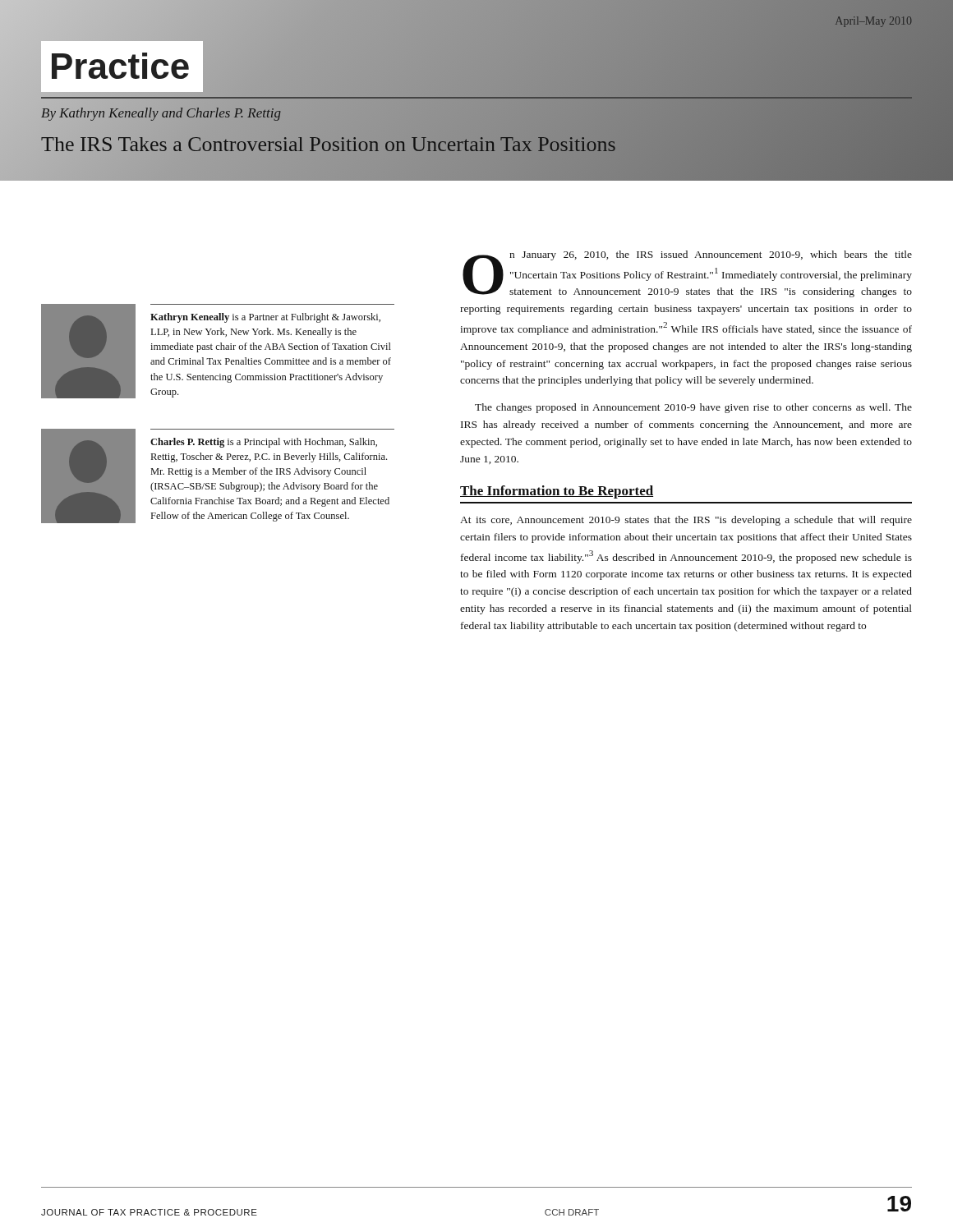The image size is (953, 1232).
Task: Navigate to the block starting "By Kathryn Keneally and Charles P. Rettig"
Action: 161,113
